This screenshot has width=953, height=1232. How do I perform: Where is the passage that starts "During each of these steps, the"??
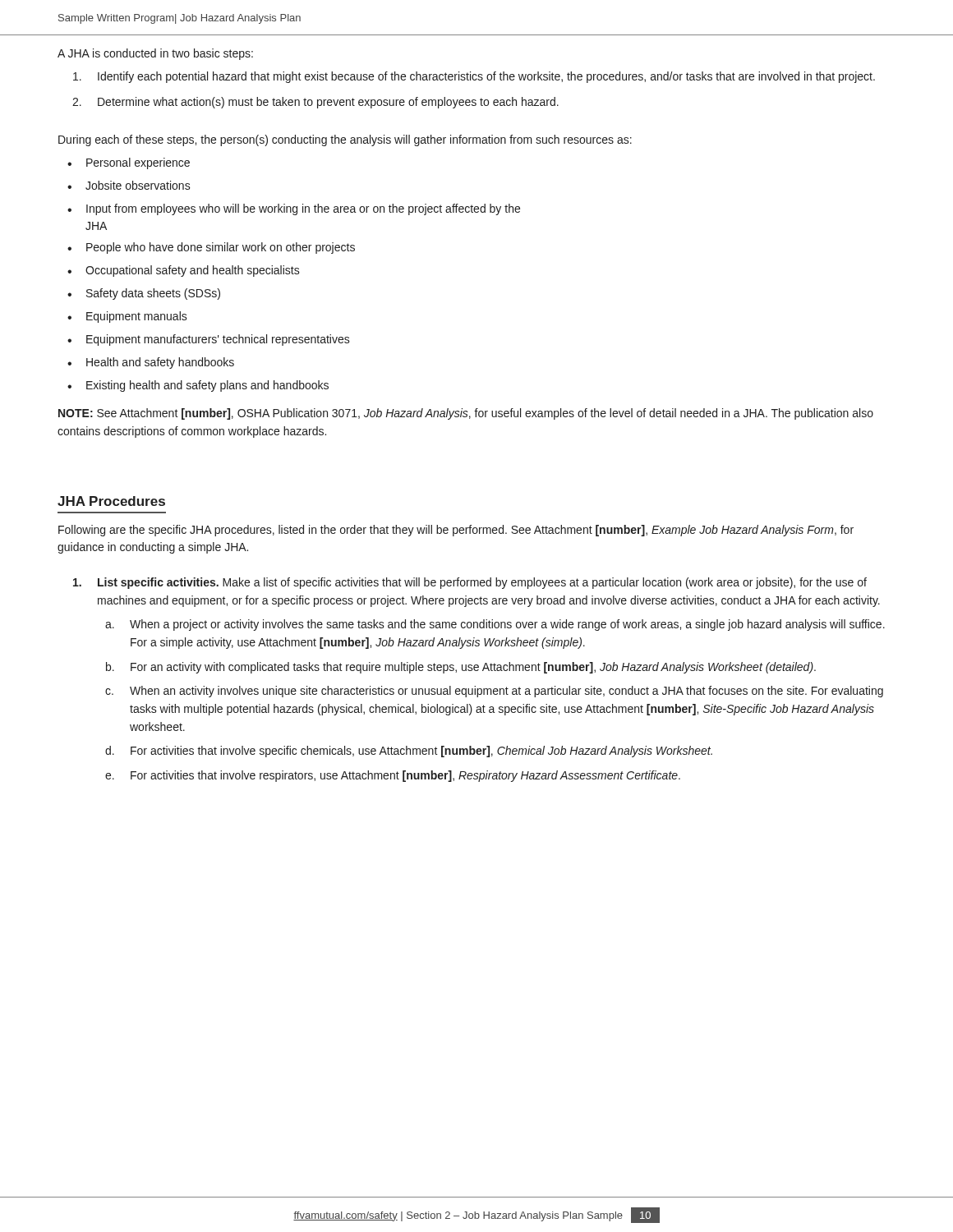click(345, 140)
